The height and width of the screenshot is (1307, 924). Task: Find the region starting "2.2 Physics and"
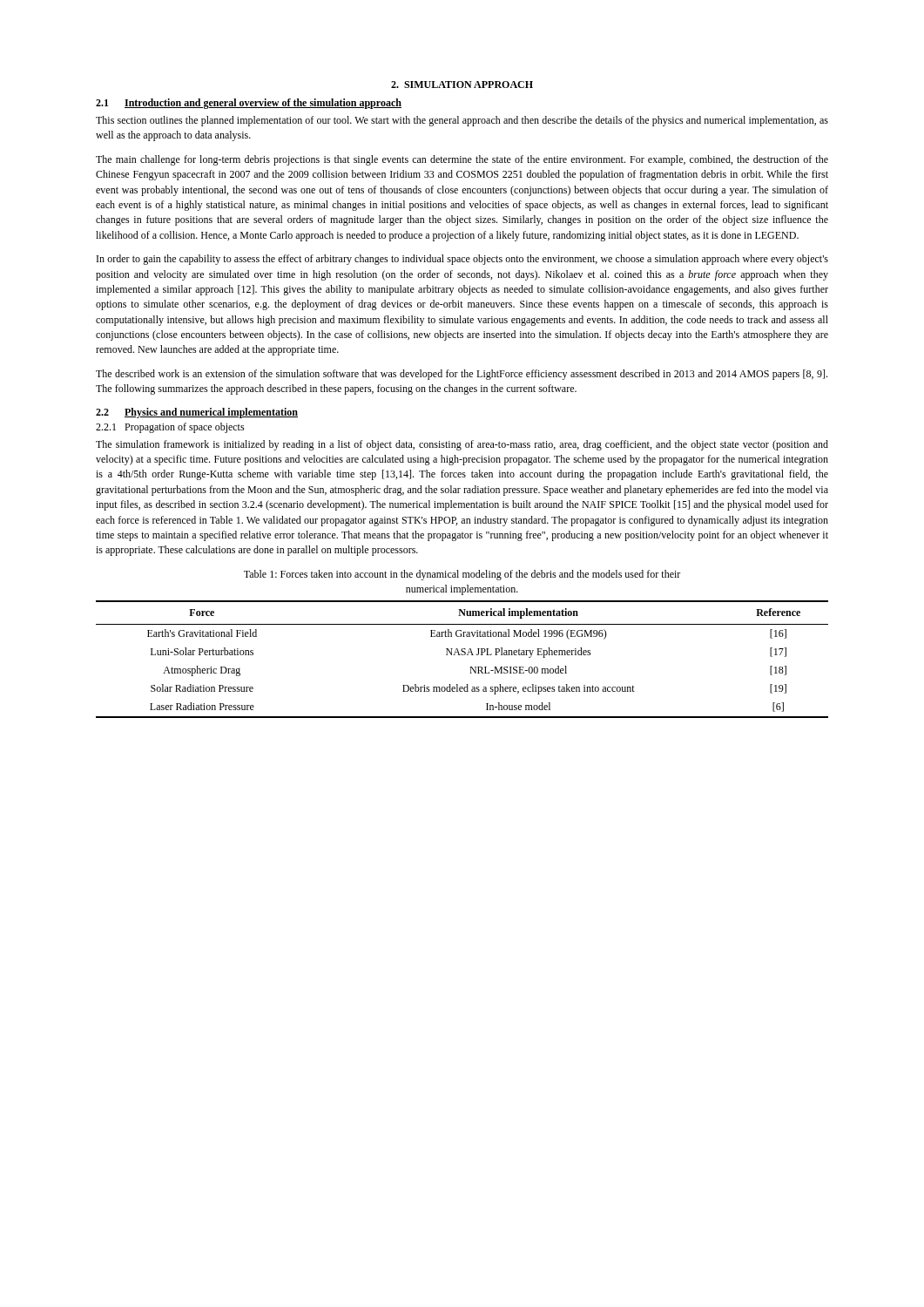coord(197,412)
